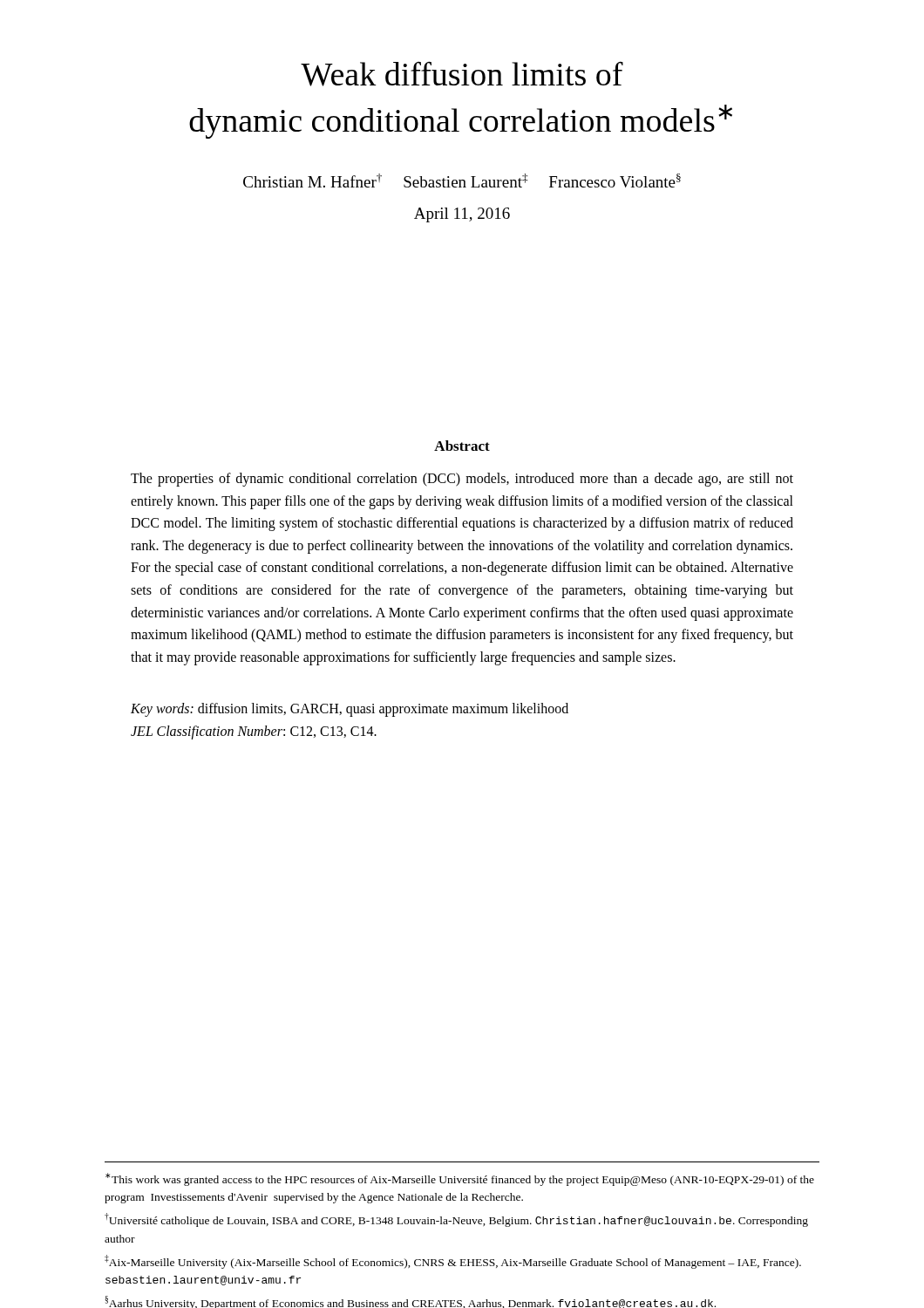Where is the passage that starts "Key words: diffusion"?
This screenshot has height=1308, width=924.
pos(350,720)
